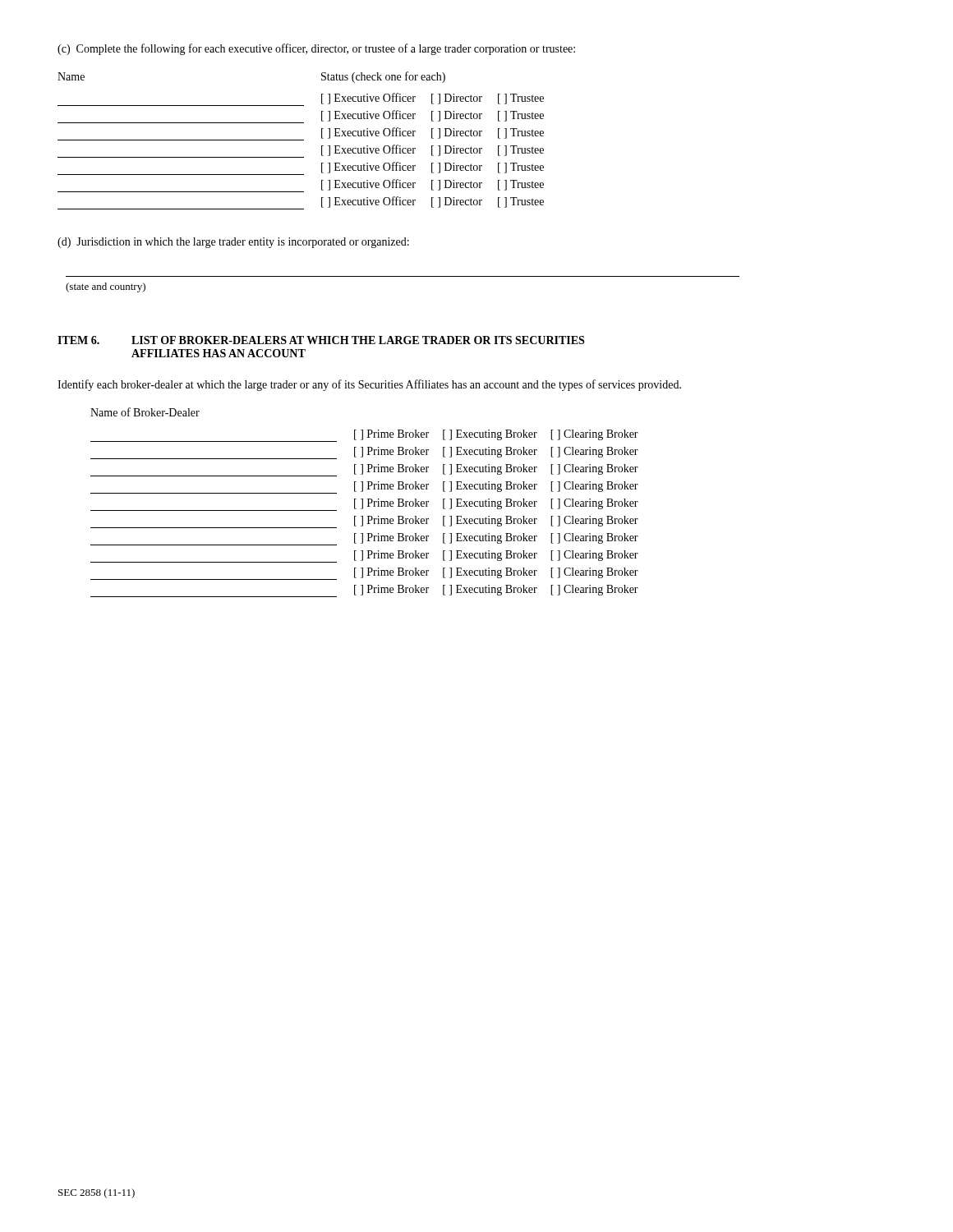This screenshot has width=953, height=1232.
Task: Point to the element starting "(c) Complete the following"
Action: pos(317,49)
